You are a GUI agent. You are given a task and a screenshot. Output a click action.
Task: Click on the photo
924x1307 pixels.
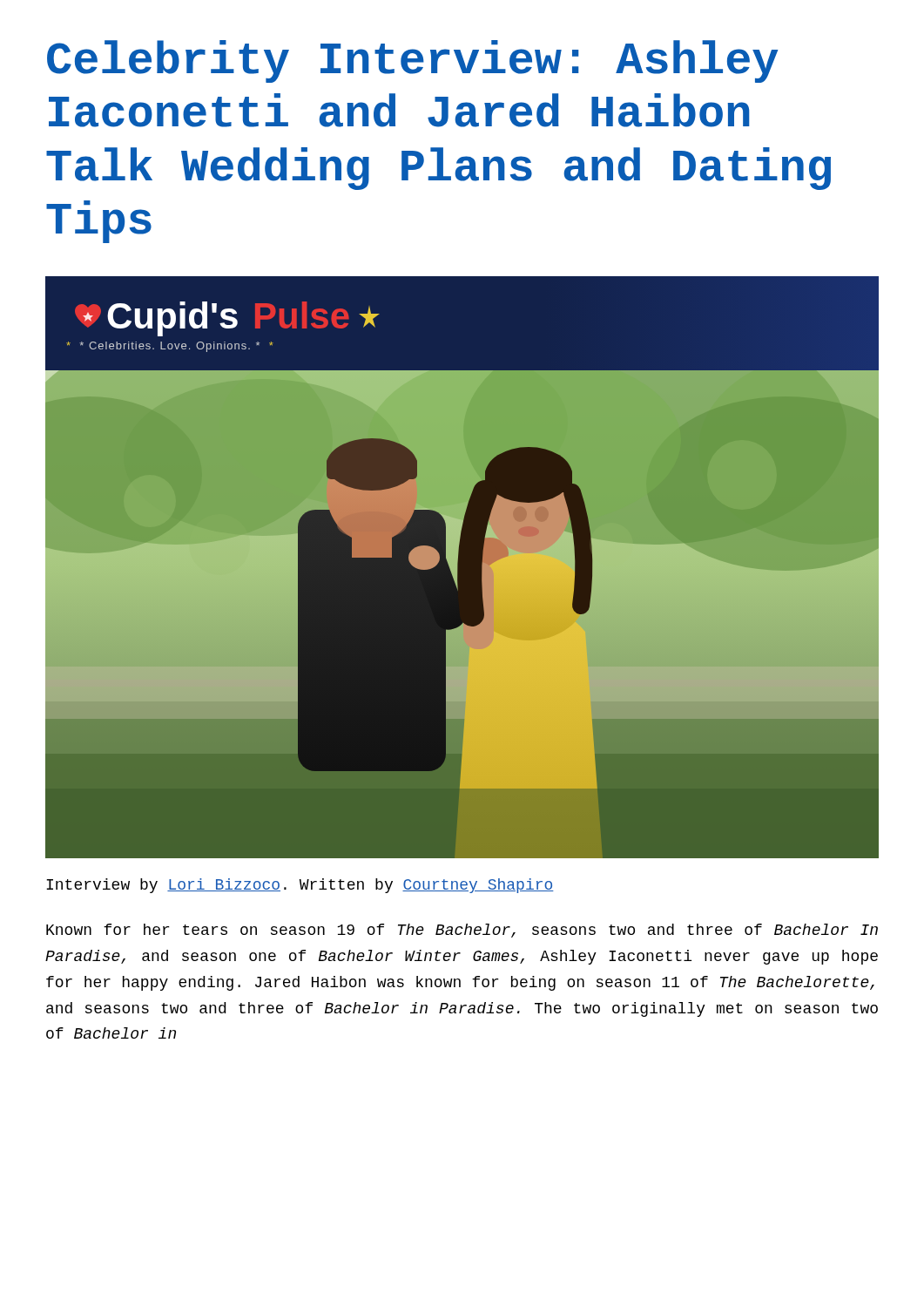[x=462, y=615]
